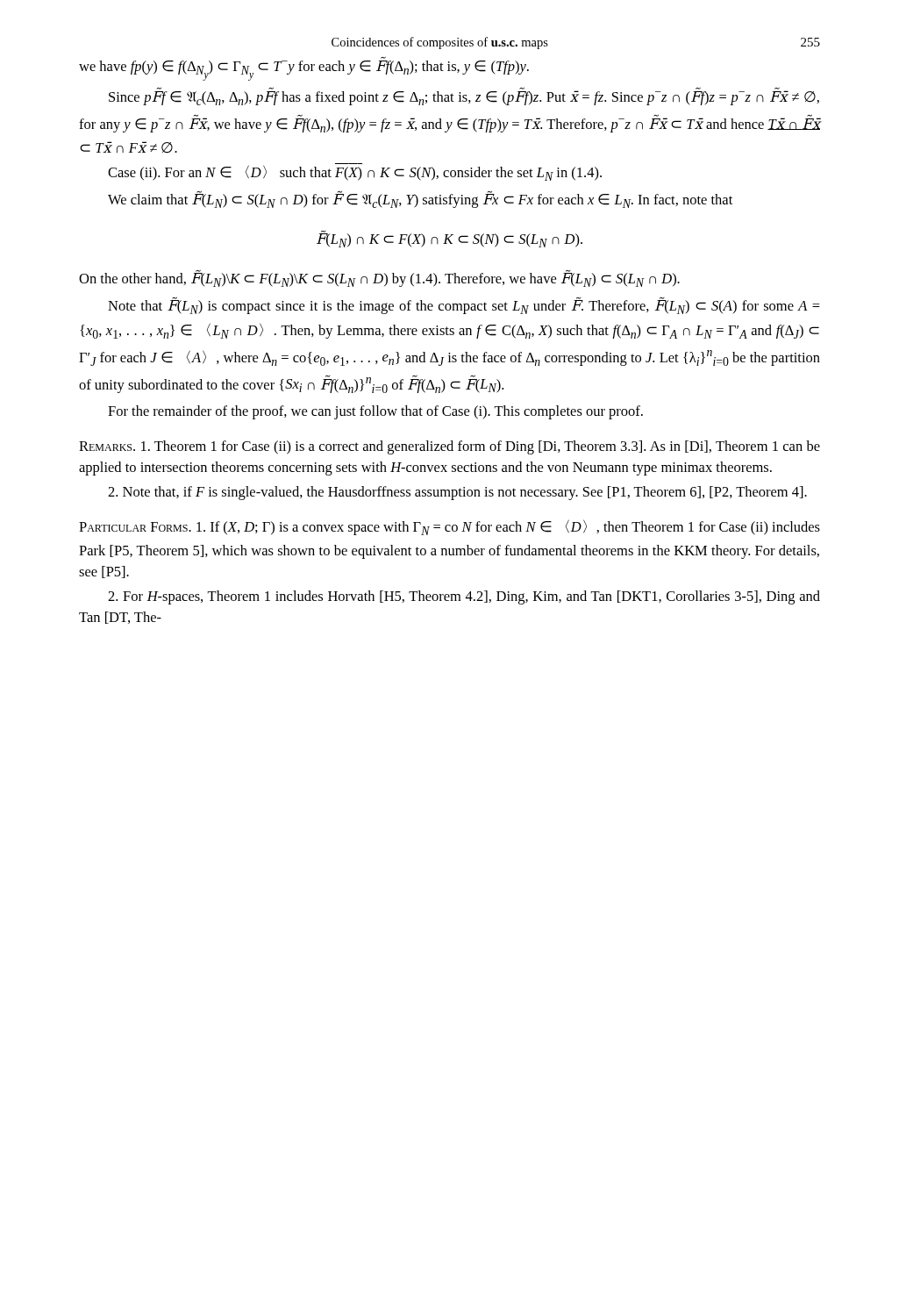Navigate to the block starting "Since pF̃f ∈ 𝔄c(∆n, ∆n),"
899x1316 pixels.
tap(450, 121)
